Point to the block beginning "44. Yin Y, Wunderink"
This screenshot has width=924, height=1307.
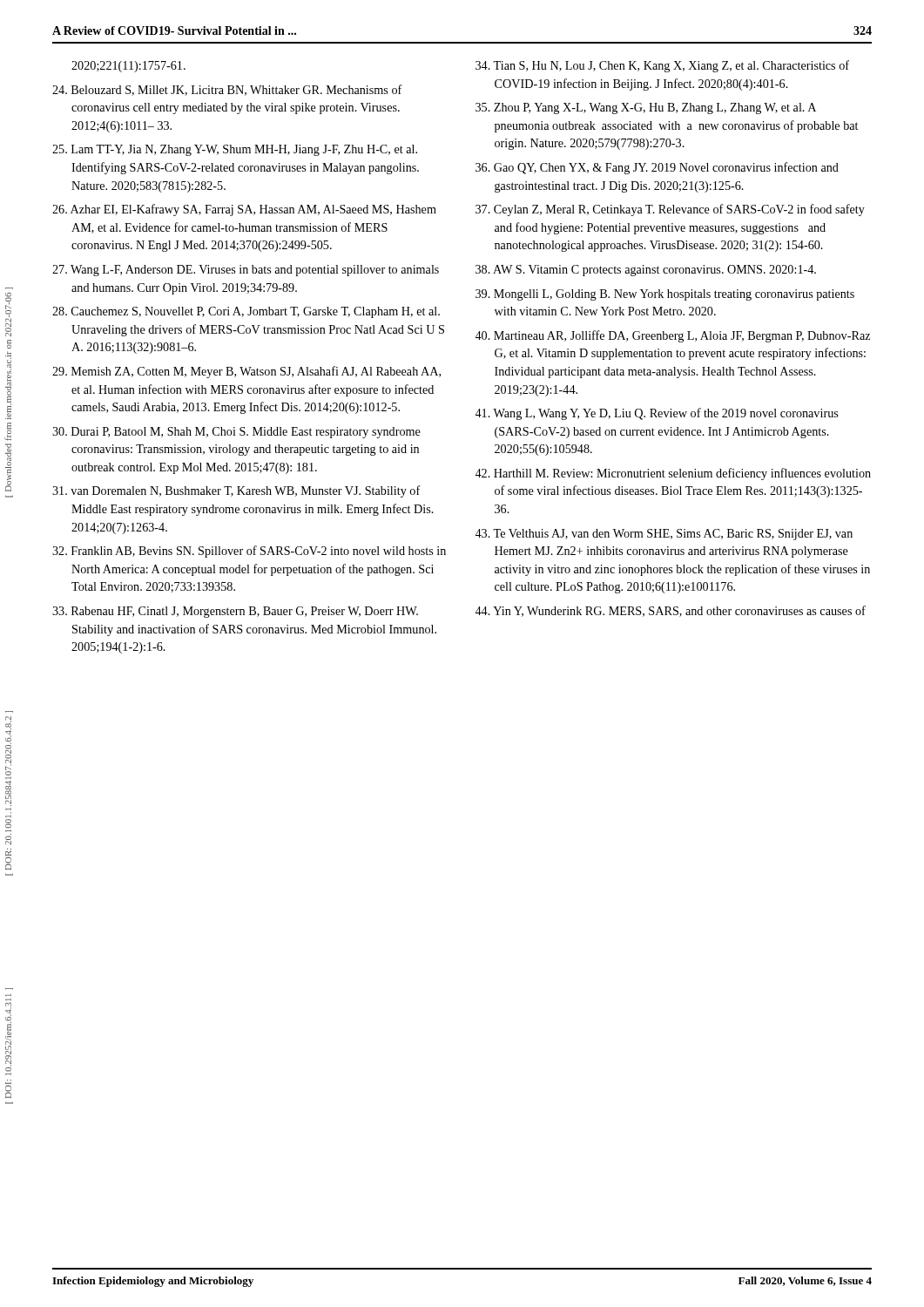coord(670,611)
